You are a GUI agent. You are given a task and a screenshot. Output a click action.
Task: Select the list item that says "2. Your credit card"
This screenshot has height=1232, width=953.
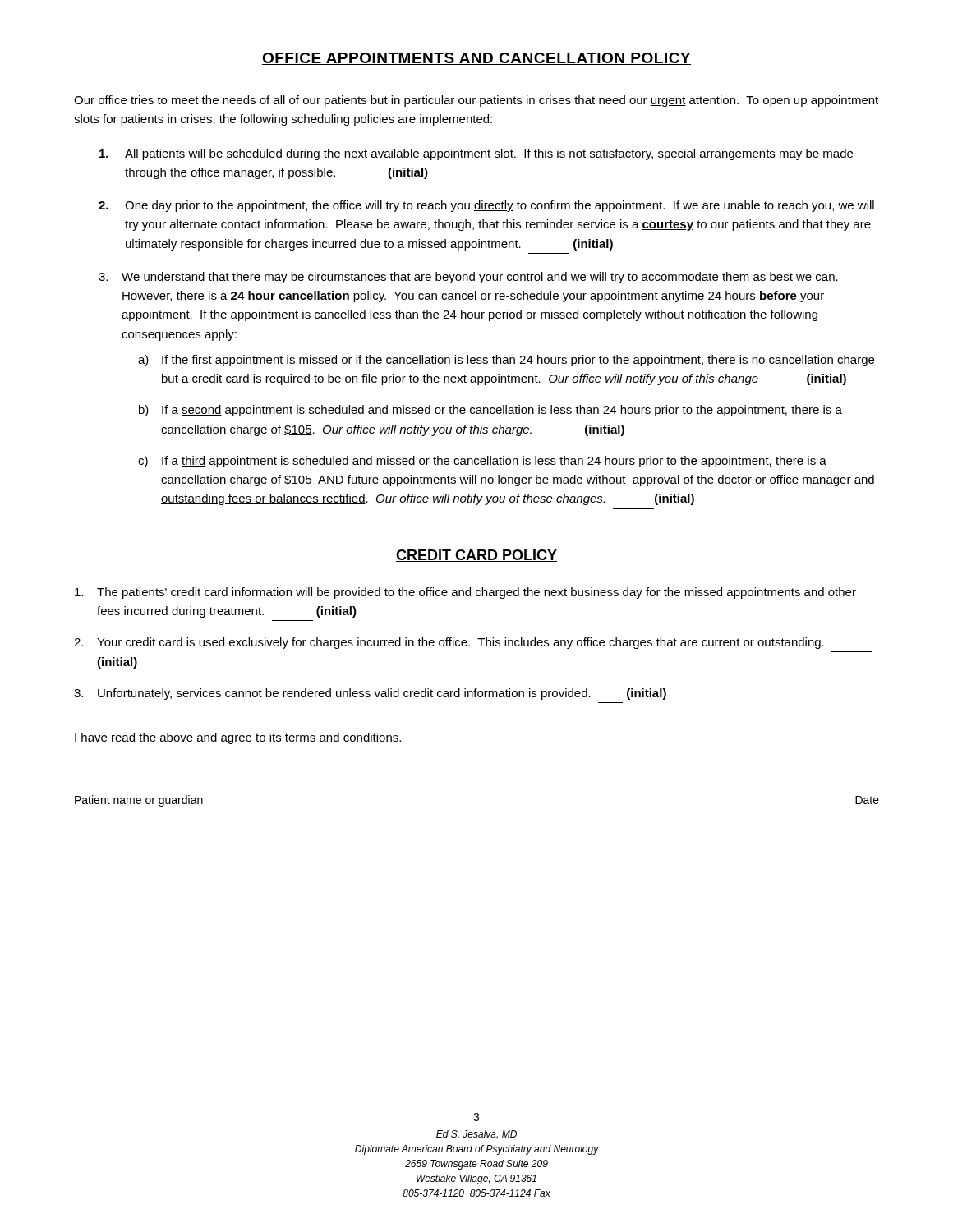(x=476, y=652)
